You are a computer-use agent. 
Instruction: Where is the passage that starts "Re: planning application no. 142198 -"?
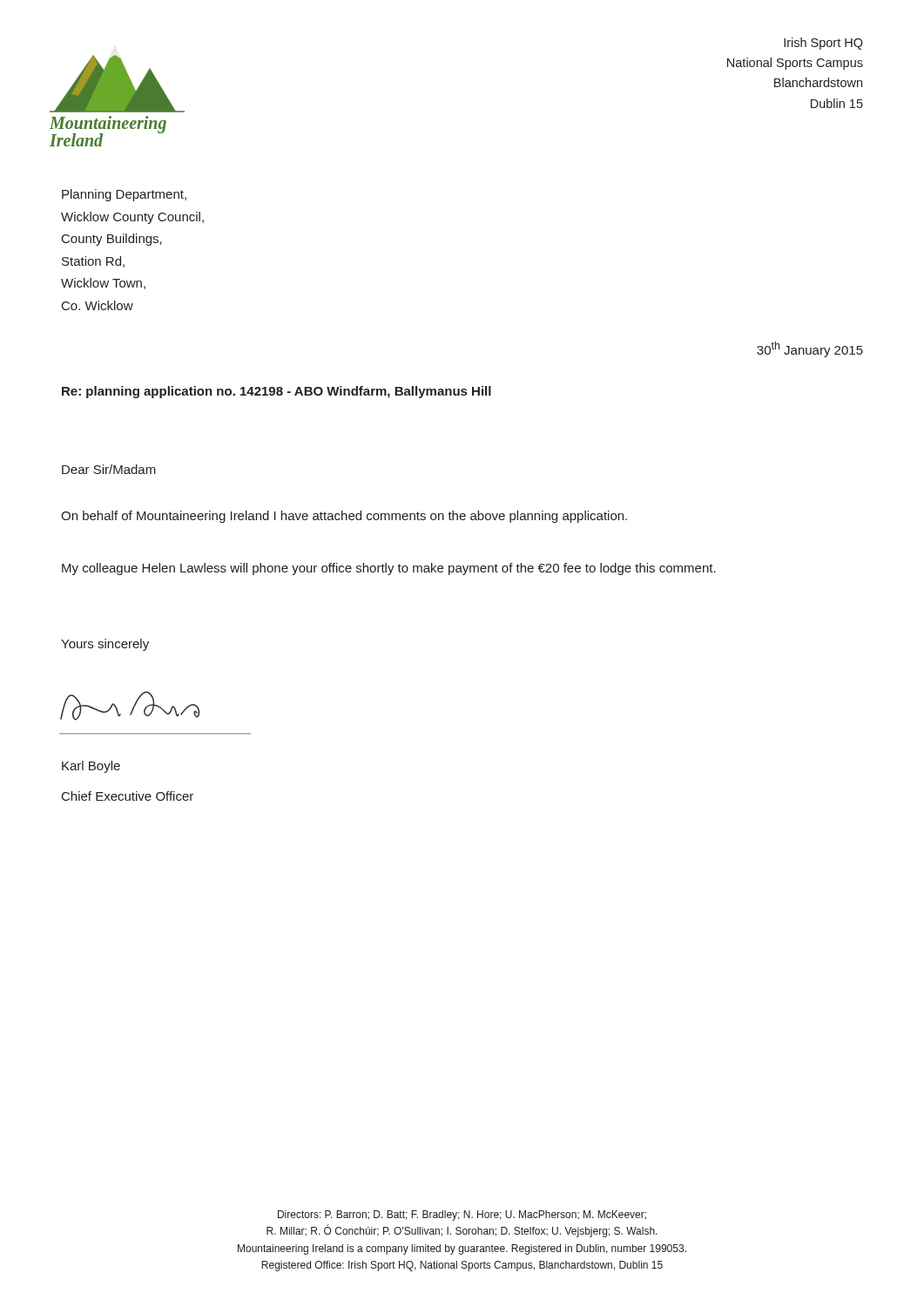click(x=276, y=391)
